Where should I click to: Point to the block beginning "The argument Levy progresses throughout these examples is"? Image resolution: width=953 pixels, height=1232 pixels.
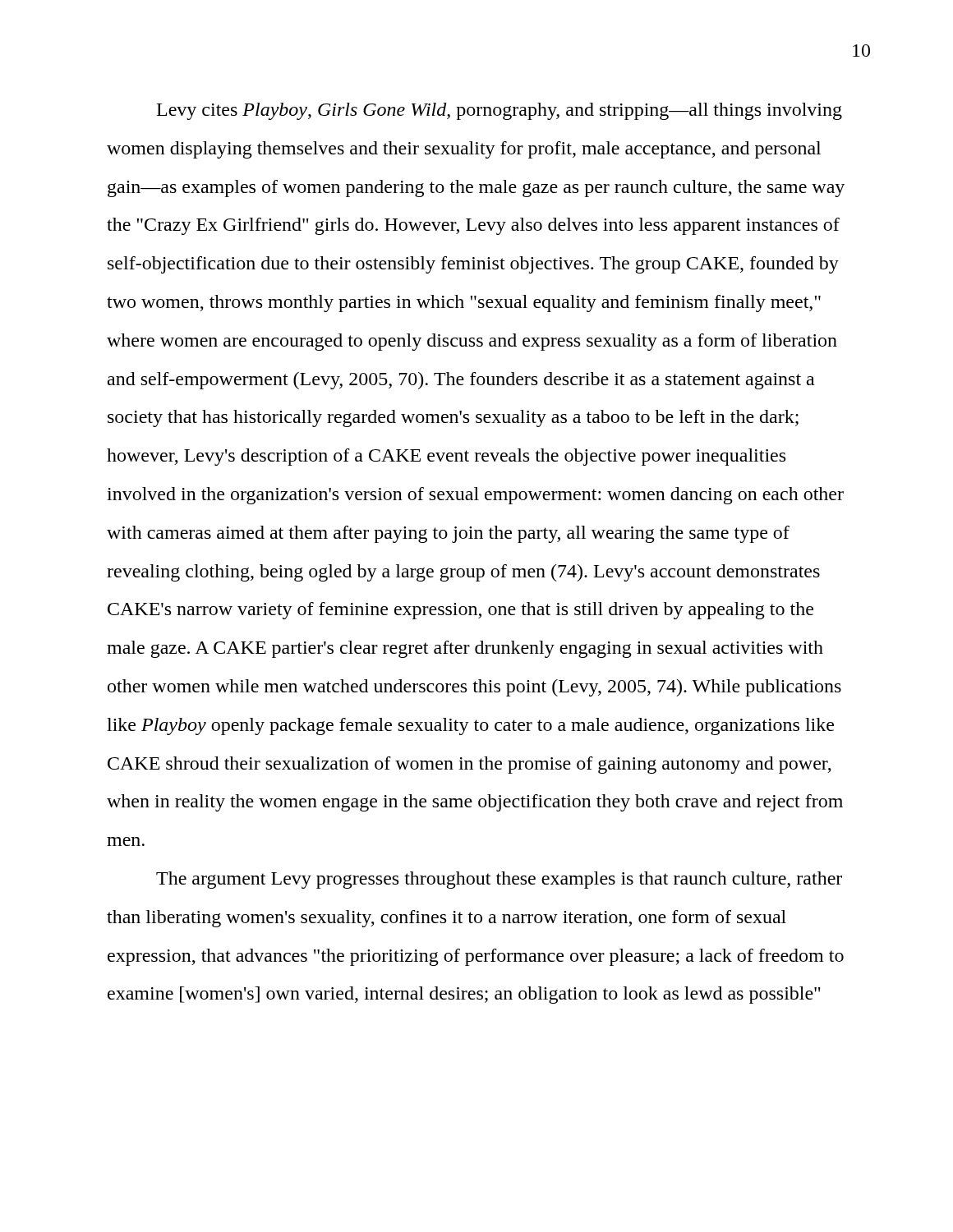pyautogui.click(x=499, y=880)
